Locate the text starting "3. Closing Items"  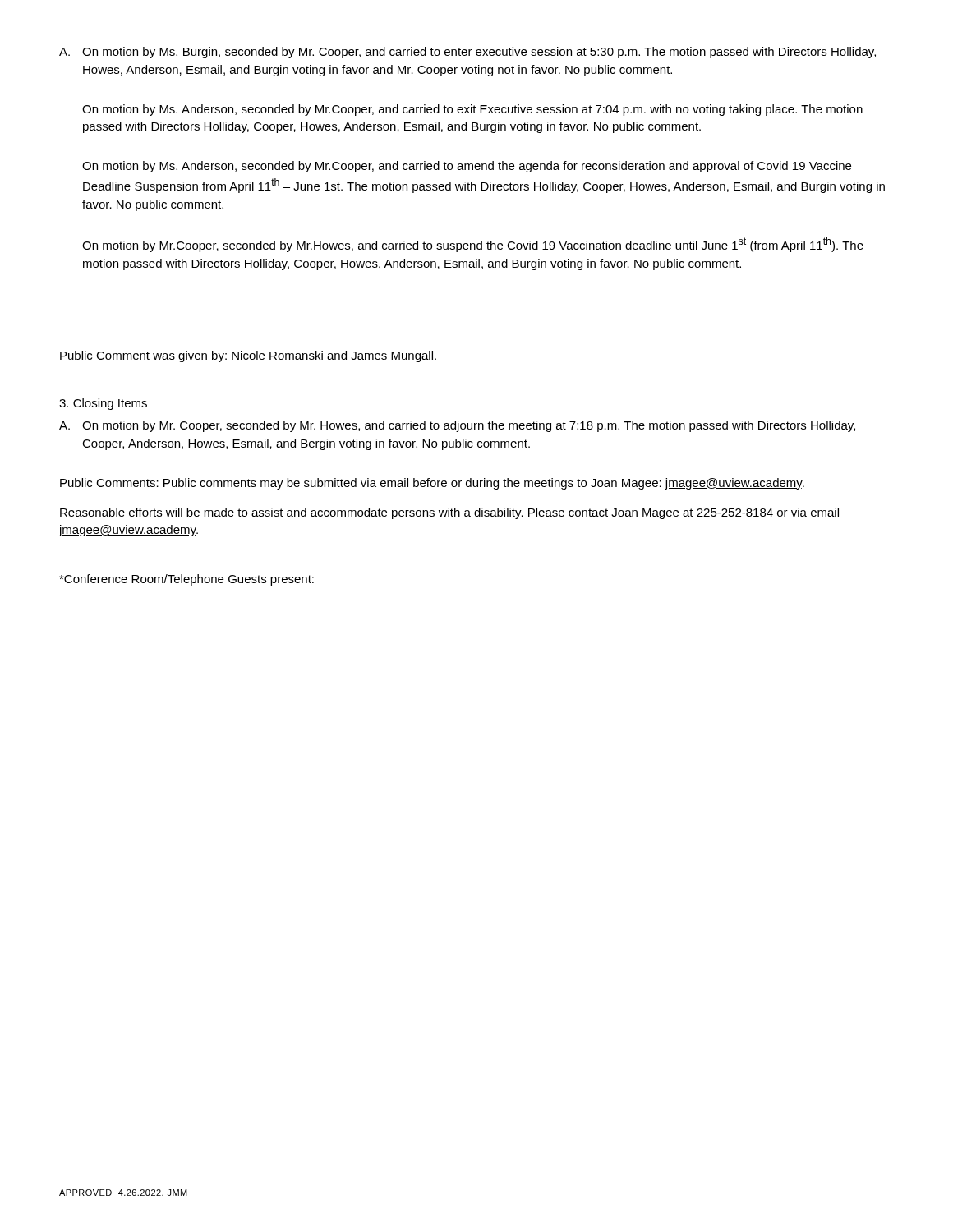point(103,402)
